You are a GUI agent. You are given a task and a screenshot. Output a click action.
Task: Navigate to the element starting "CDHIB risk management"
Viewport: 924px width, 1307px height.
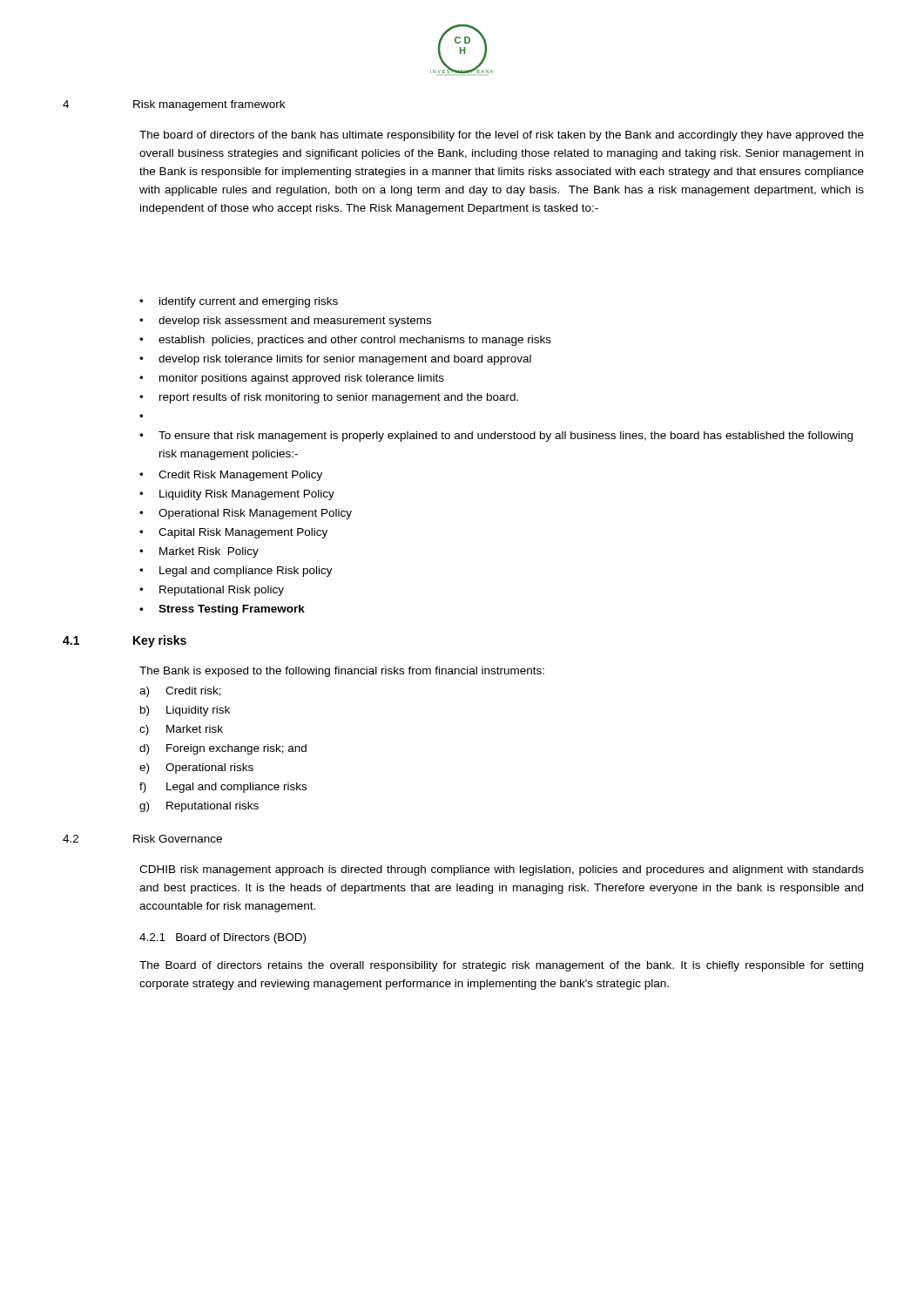pos(502,887)
